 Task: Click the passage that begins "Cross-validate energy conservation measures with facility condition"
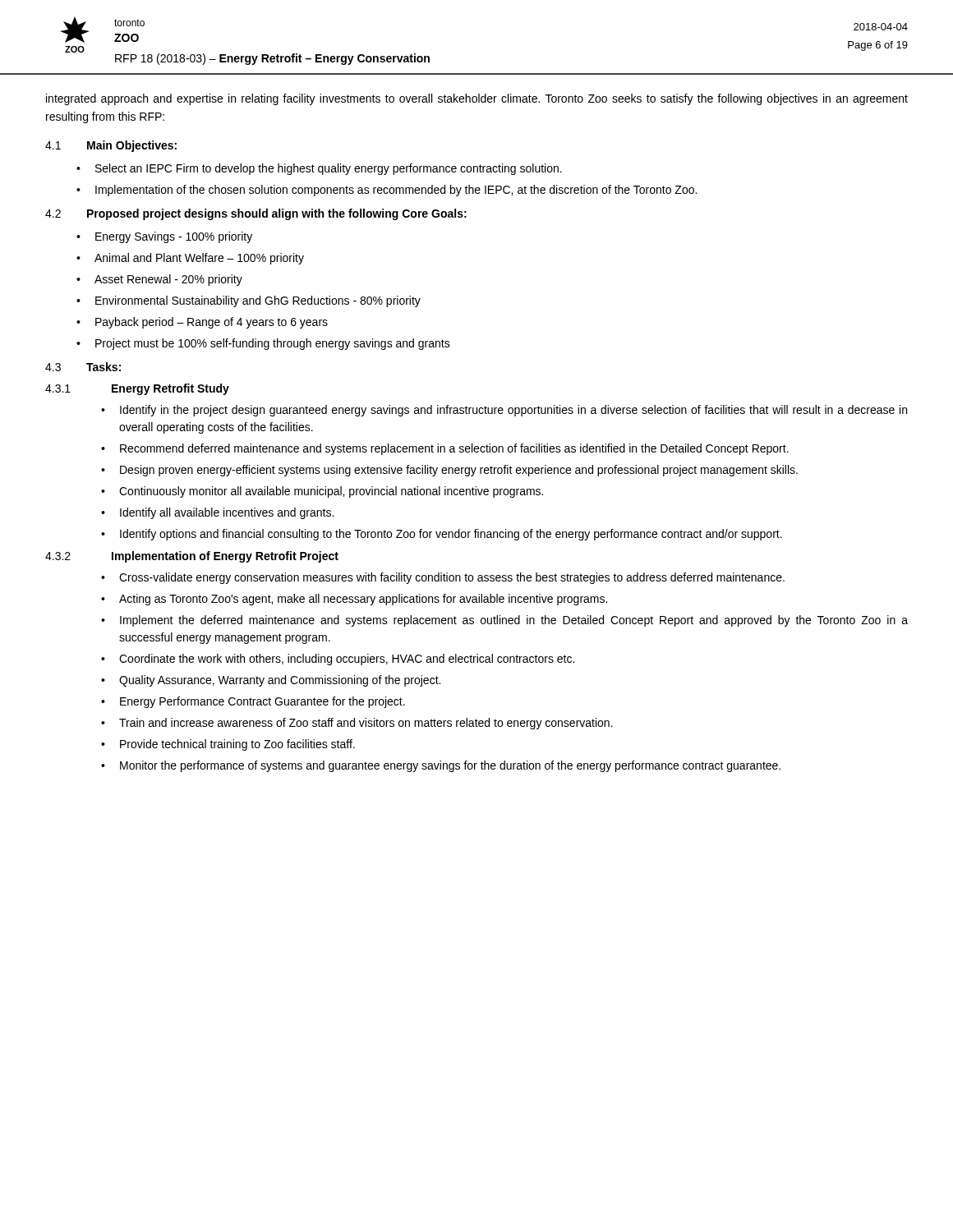(452, 578)
